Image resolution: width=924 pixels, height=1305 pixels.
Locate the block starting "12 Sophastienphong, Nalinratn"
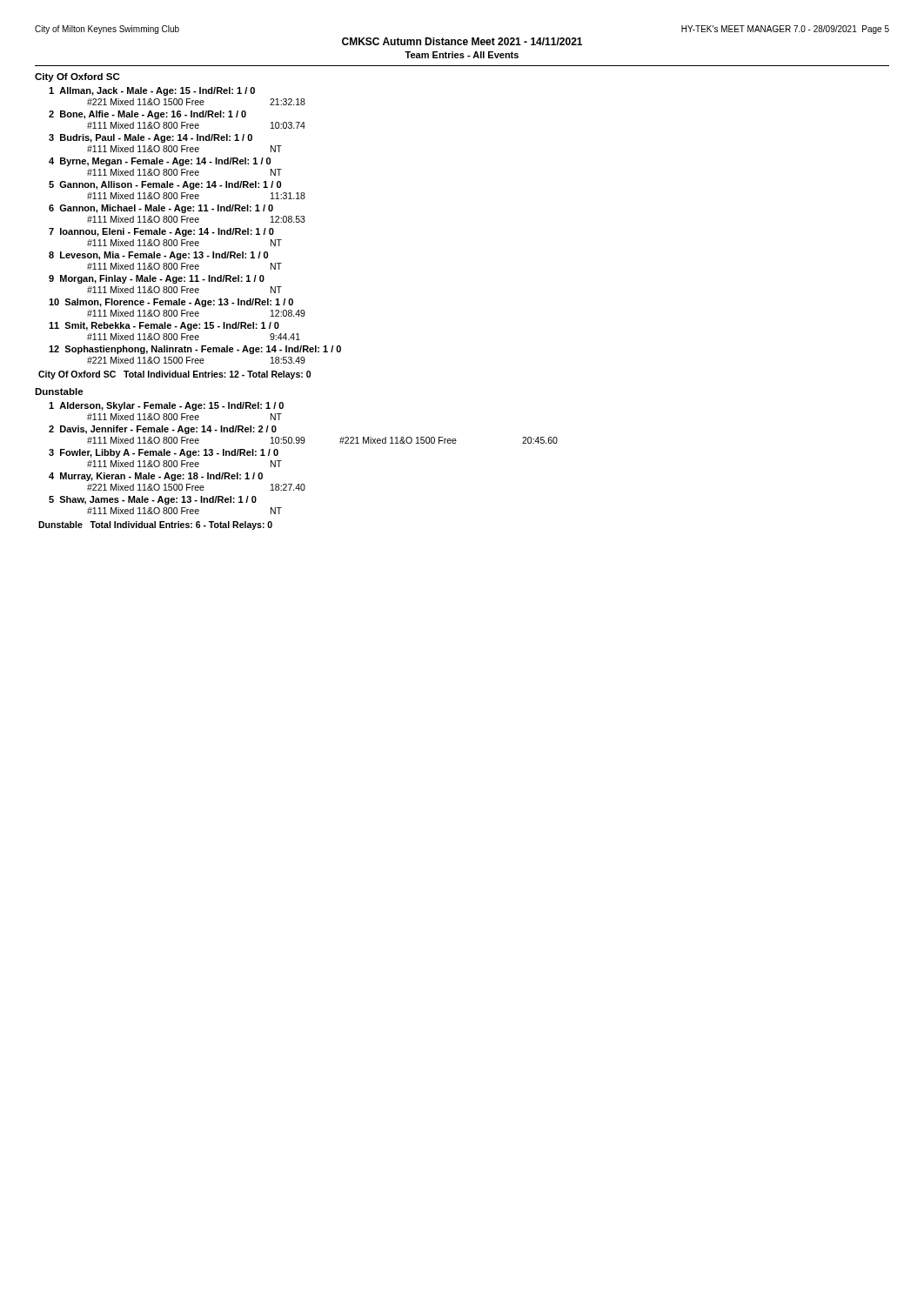(195, 349)
